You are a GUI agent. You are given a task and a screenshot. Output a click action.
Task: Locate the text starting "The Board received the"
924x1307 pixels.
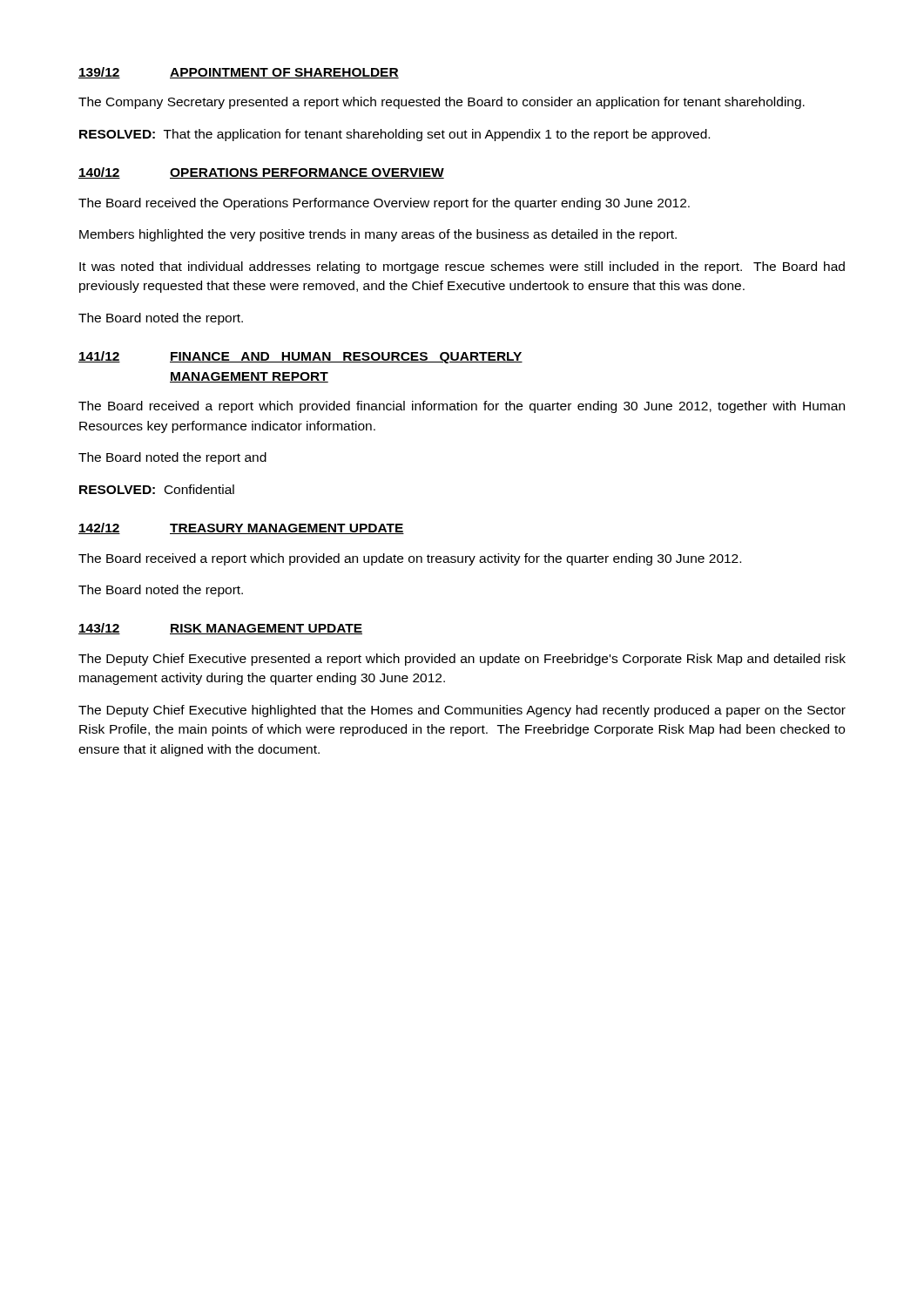click(385, 202)
